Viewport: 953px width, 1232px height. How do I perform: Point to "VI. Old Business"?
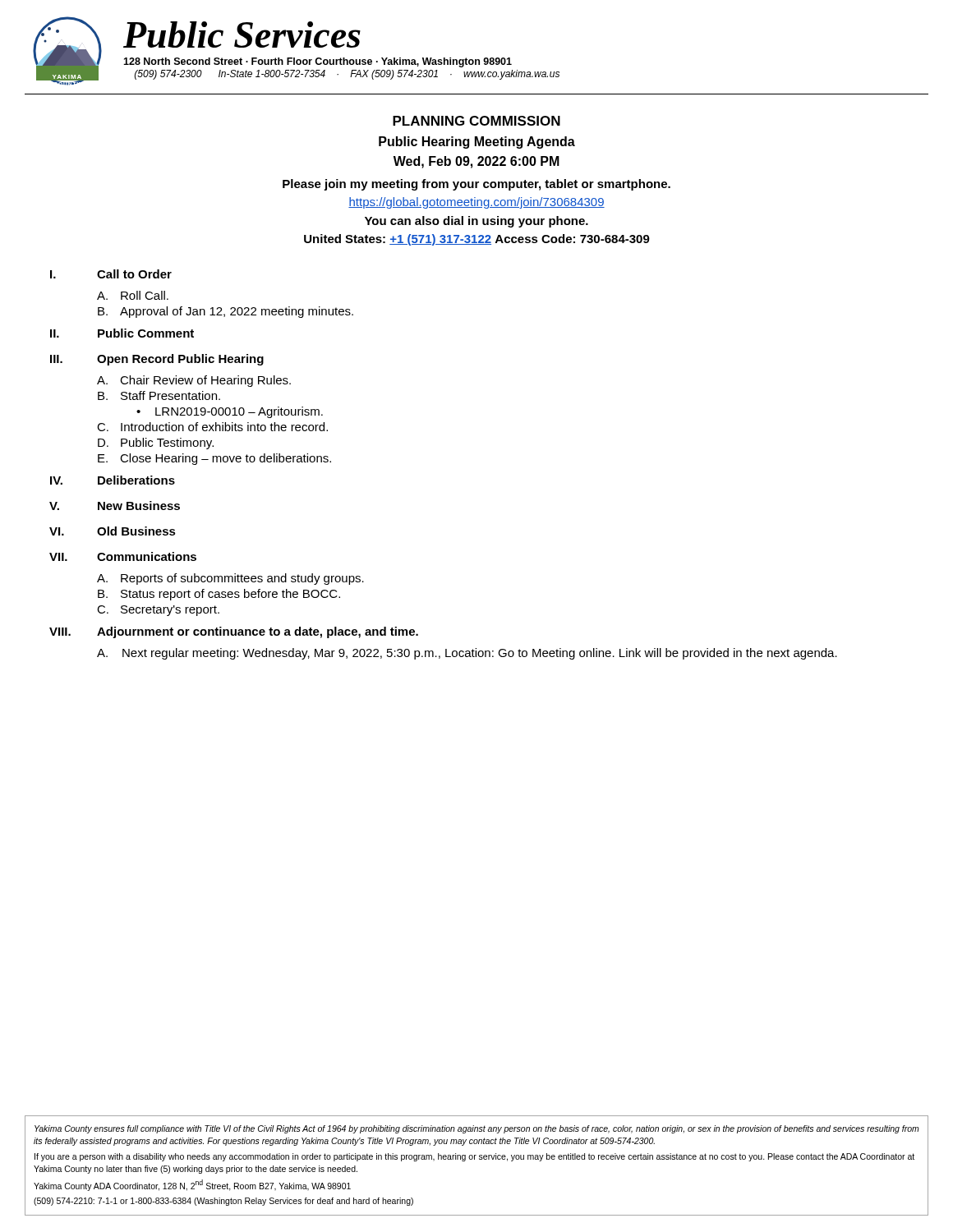tap(113, 531)
